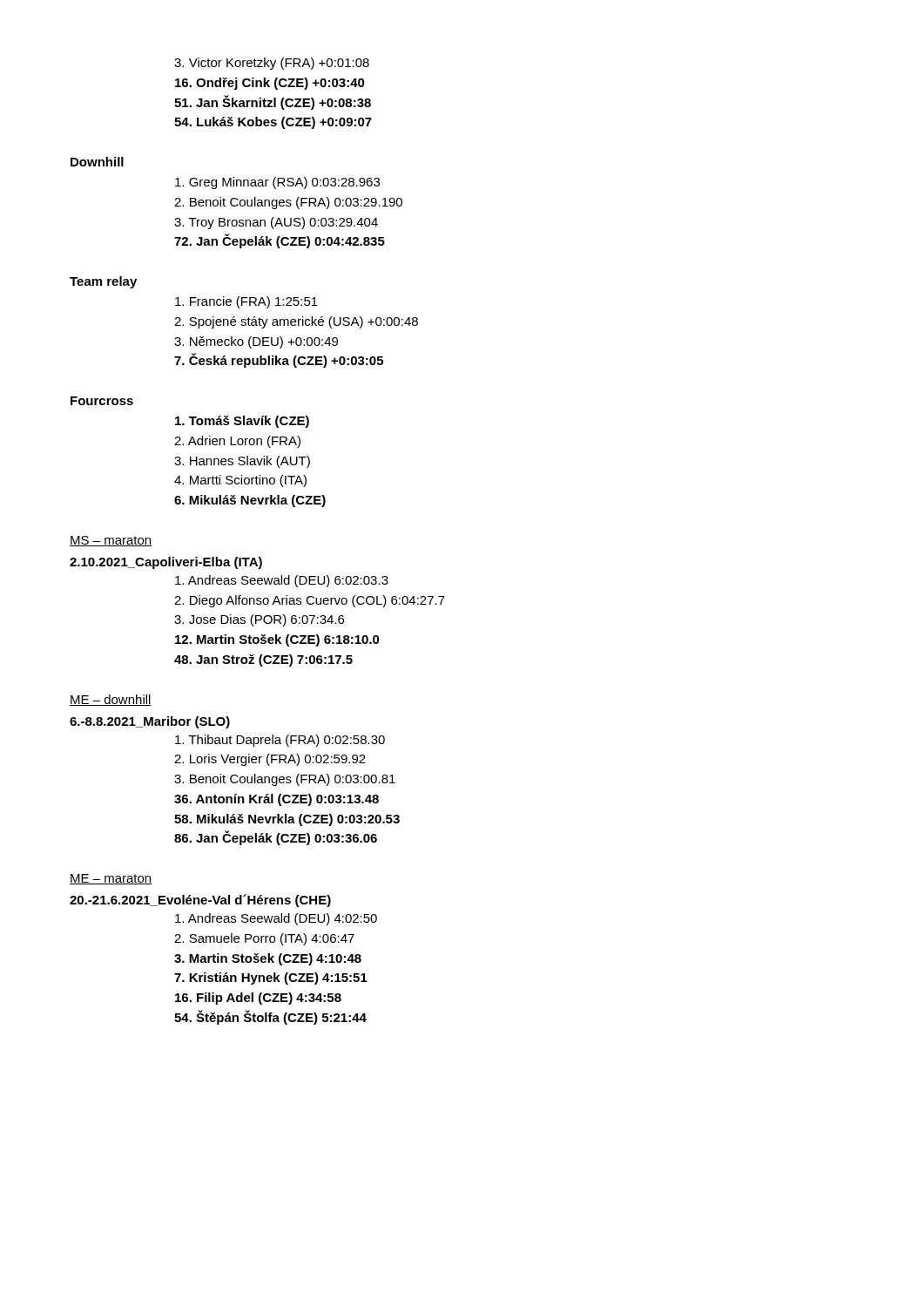Click where it says "54. Lukáš Kobes (CZE) +0:09:07"

click(x=273, y=122)
